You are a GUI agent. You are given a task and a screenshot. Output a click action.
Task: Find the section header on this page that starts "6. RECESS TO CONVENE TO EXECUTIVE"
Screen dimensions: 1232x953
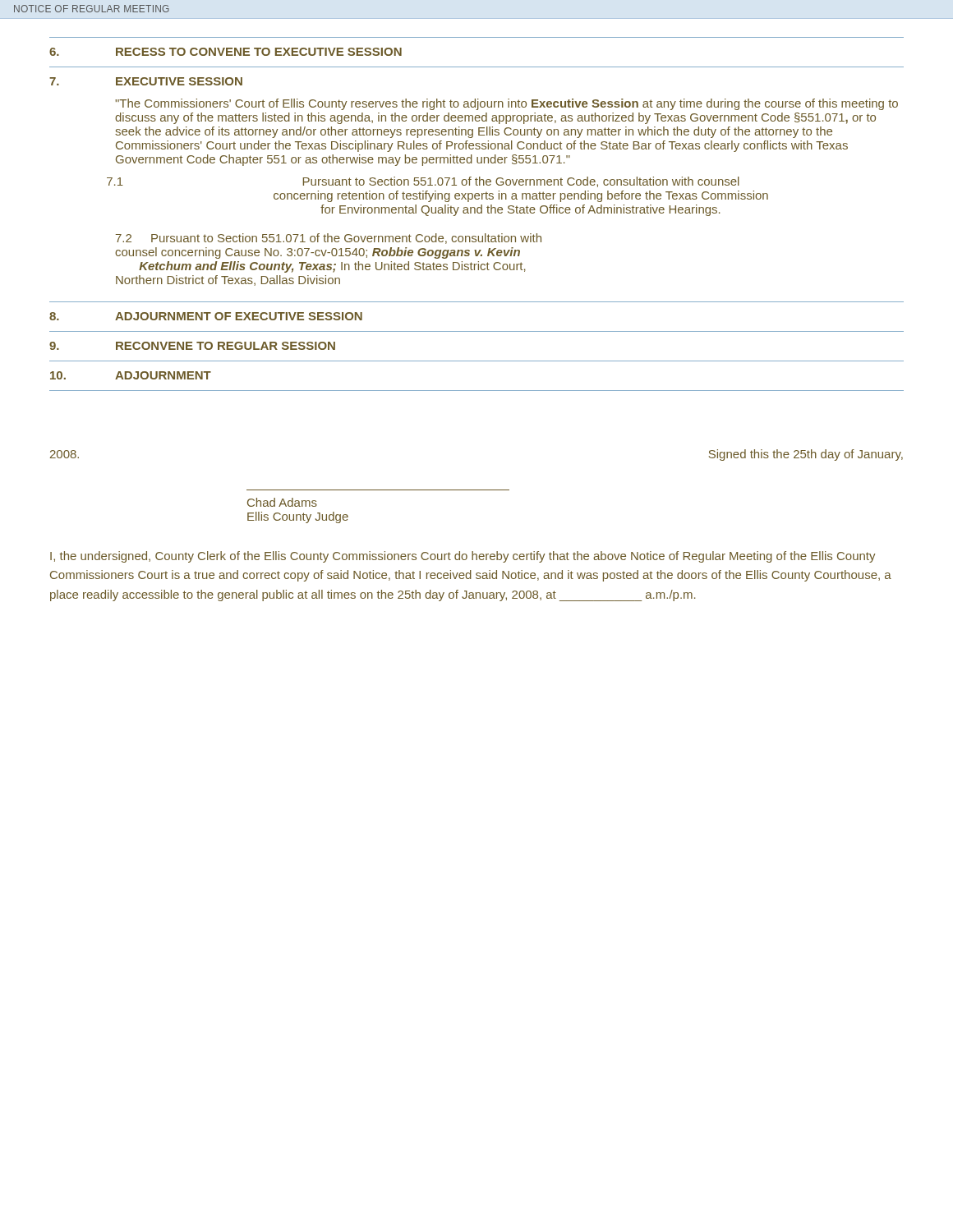click(x=226, y=51)
